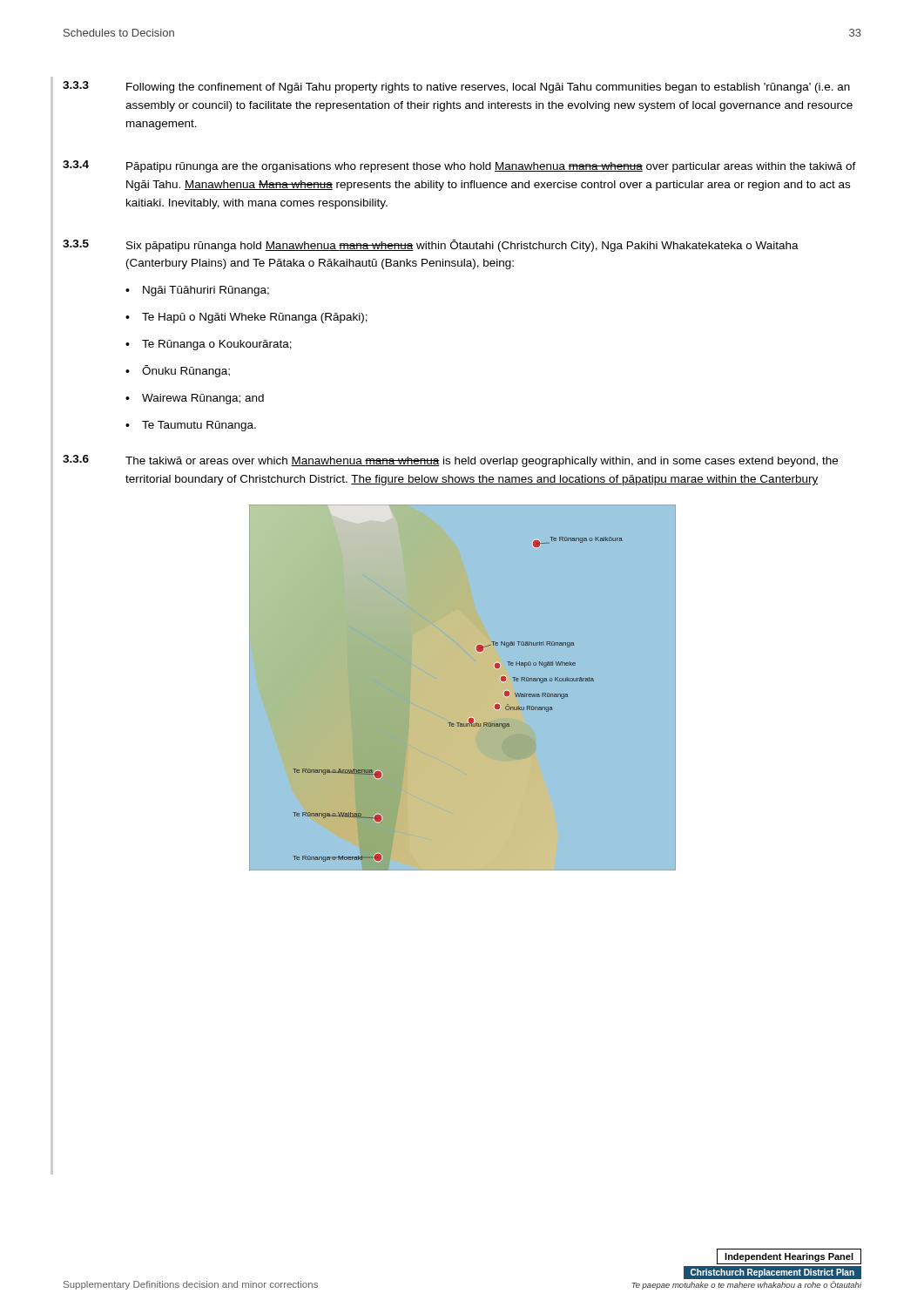Find "Te Taumutu Rūnanga." on this page

click(x=191, y=426)
